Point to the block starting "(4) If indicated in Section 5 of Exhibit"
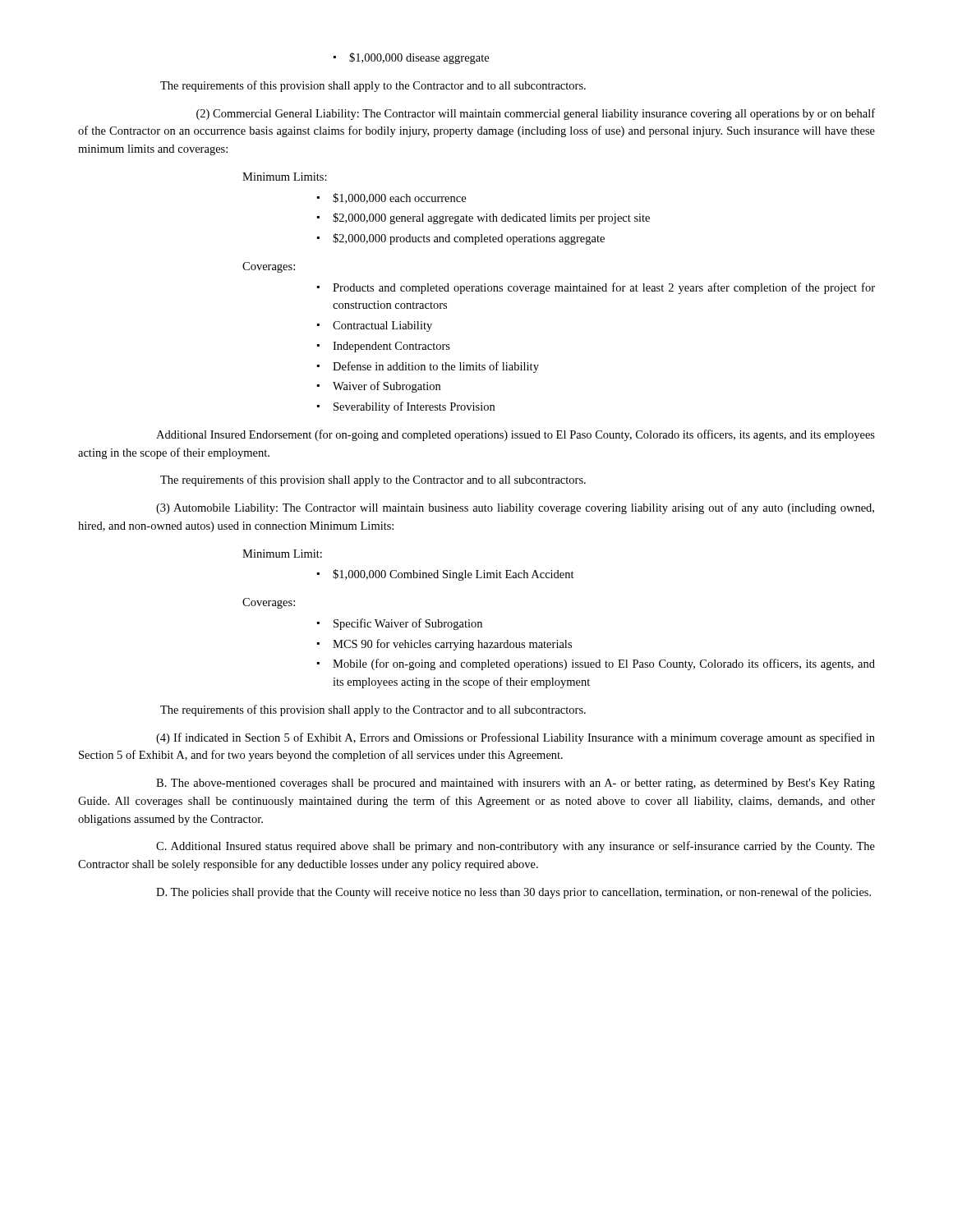The width and height of the screenshot is (953, 1232). tap(476, 747)
